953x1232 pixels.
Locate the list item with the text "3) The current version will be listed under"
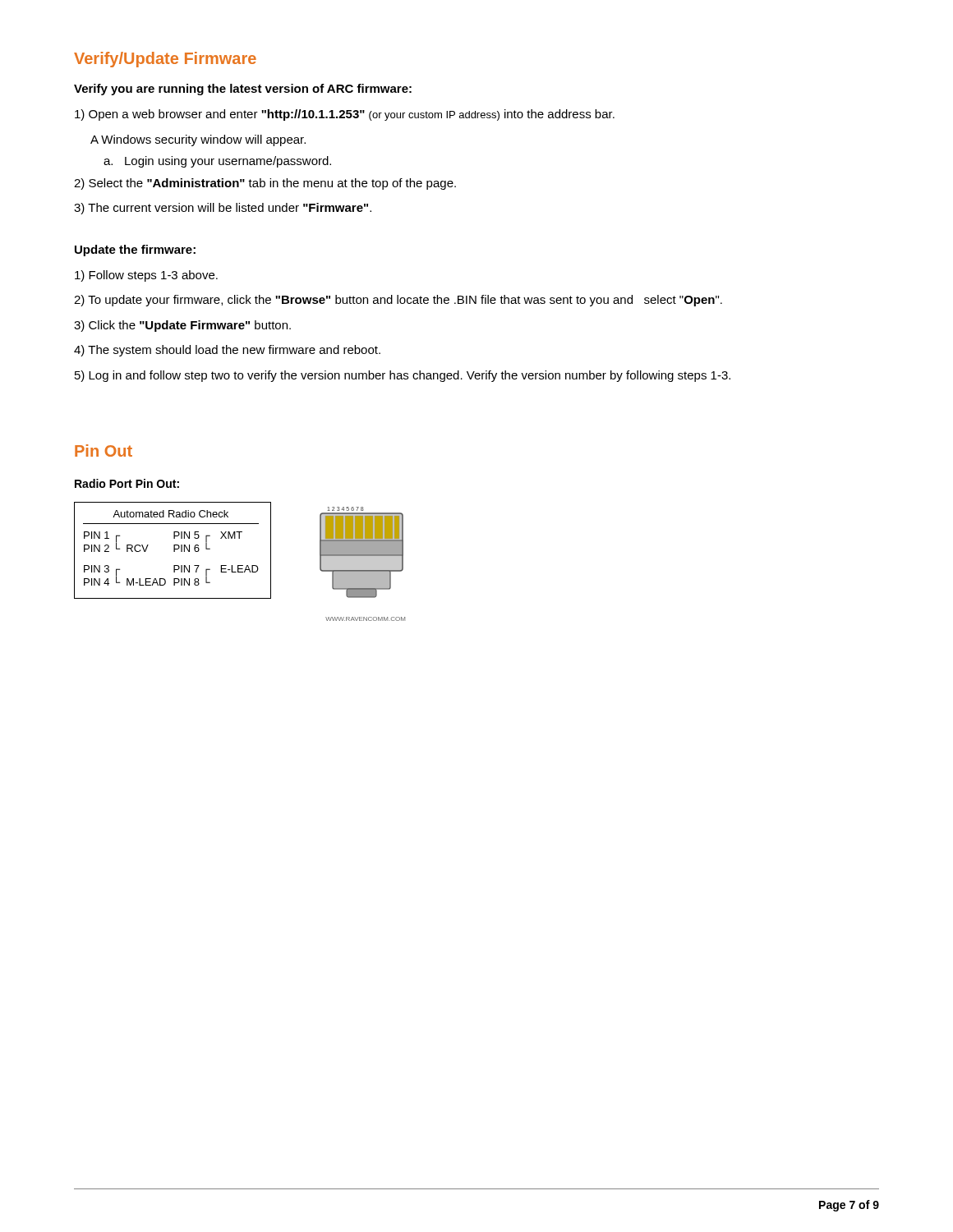(x=223, y=207)
